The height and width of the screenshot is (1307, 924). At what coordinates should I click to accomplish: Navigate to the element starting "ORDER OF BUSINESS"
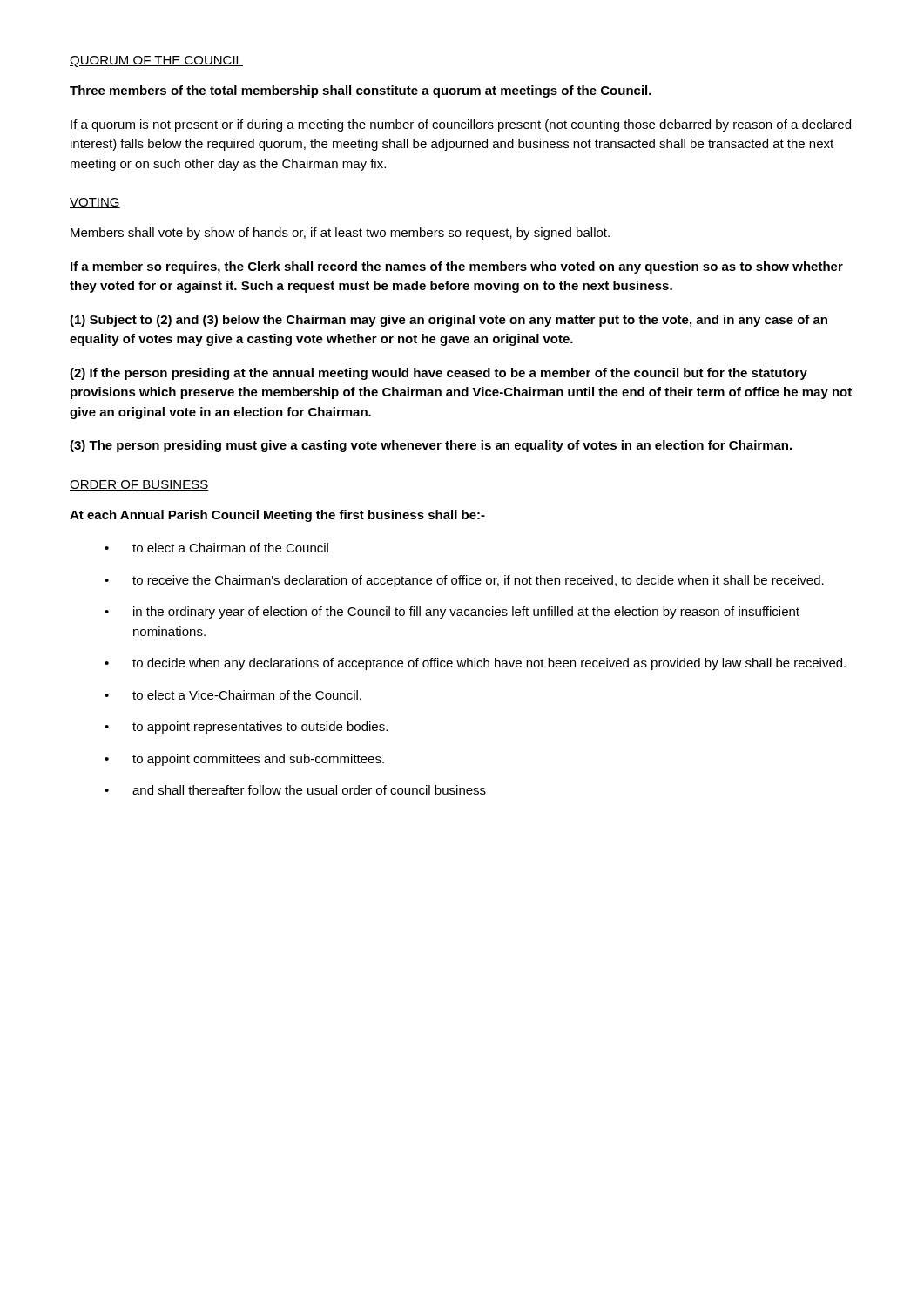click(x=139, y=484)
